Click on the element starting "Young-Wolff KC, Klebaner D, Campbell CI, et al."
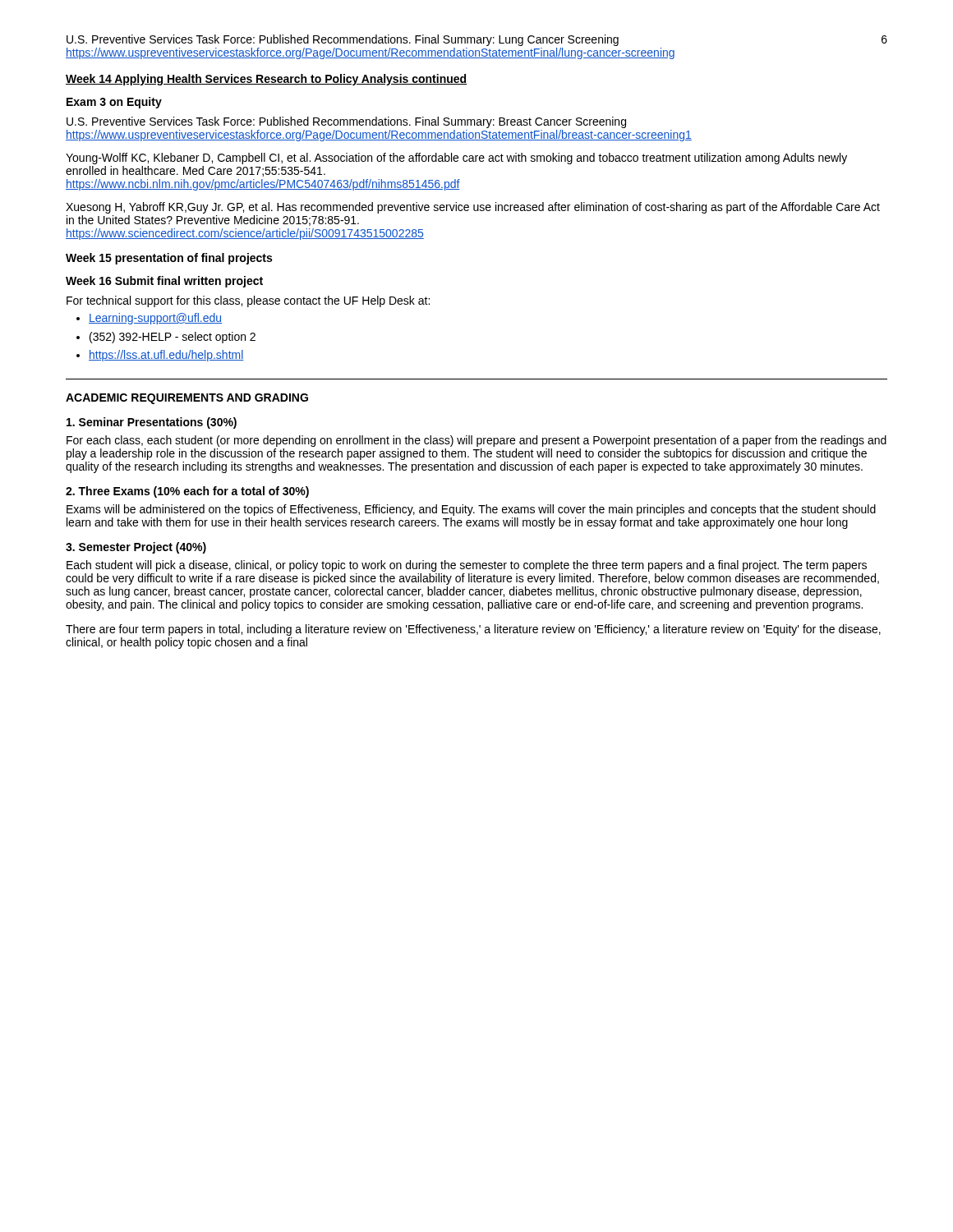 click(456, 171)
